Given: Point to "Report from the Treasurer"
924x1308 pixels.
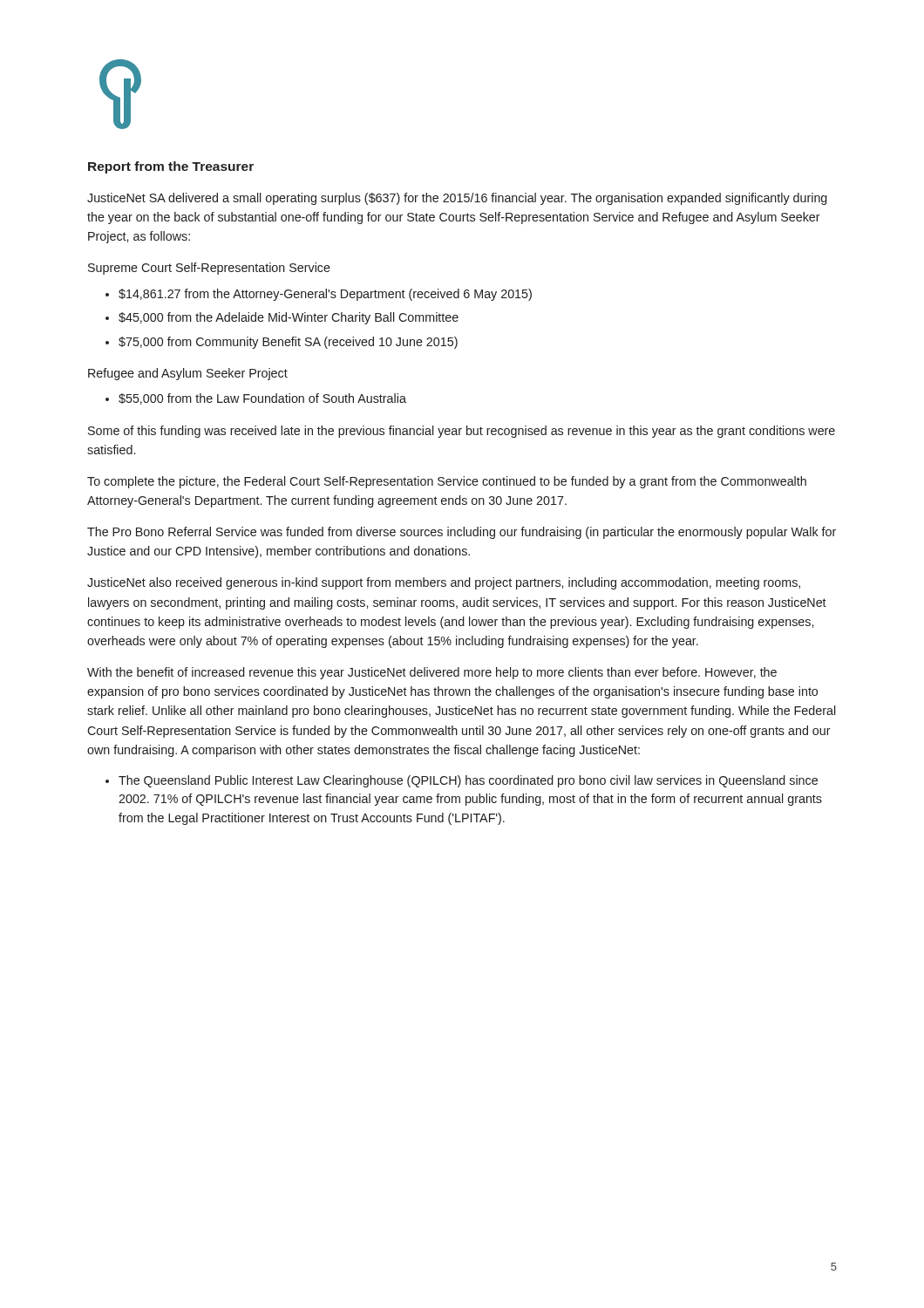Looking at the screenshot, I should [170, 166].
